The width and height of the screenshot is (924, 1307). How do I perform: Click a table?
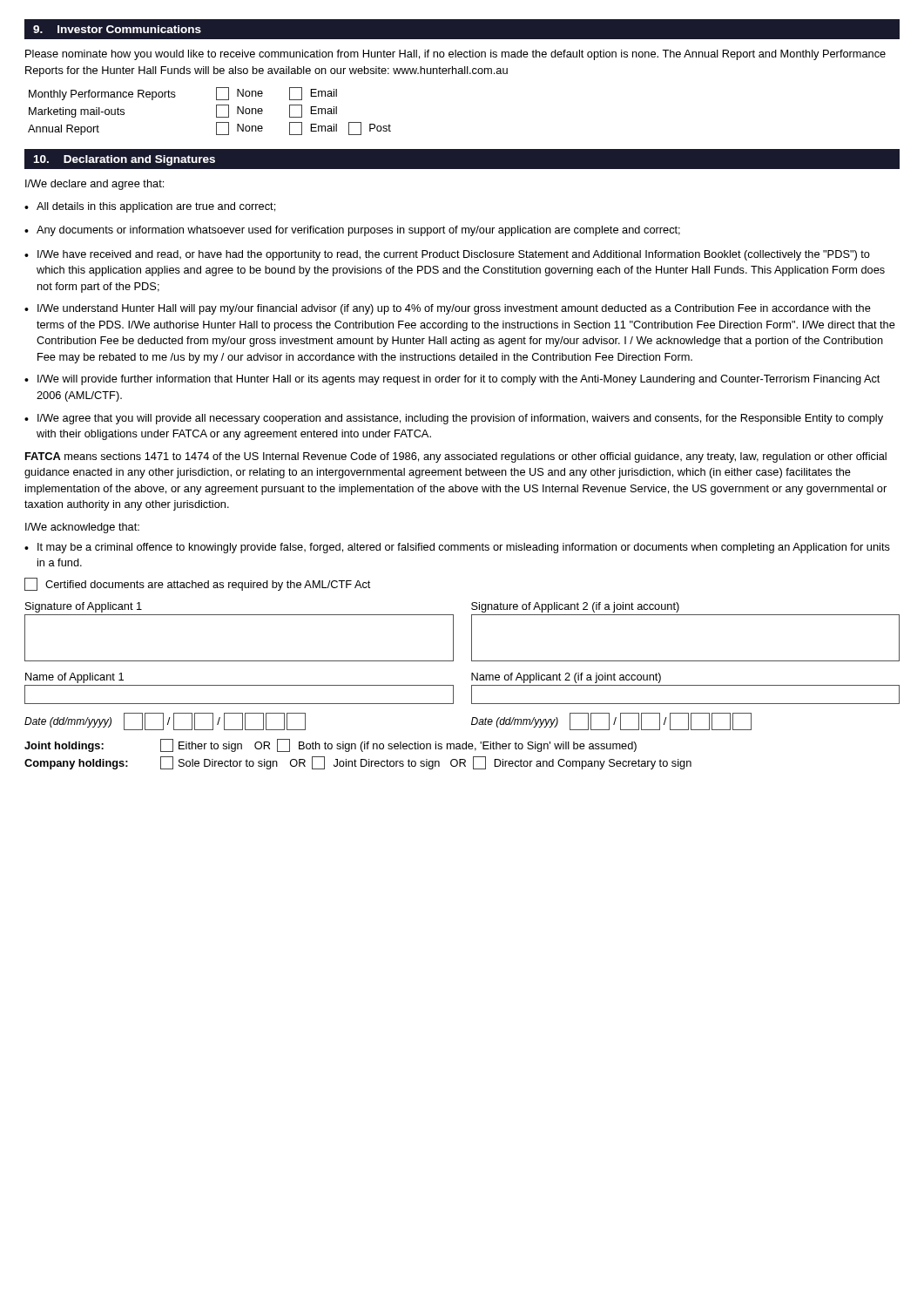point(464,111)
